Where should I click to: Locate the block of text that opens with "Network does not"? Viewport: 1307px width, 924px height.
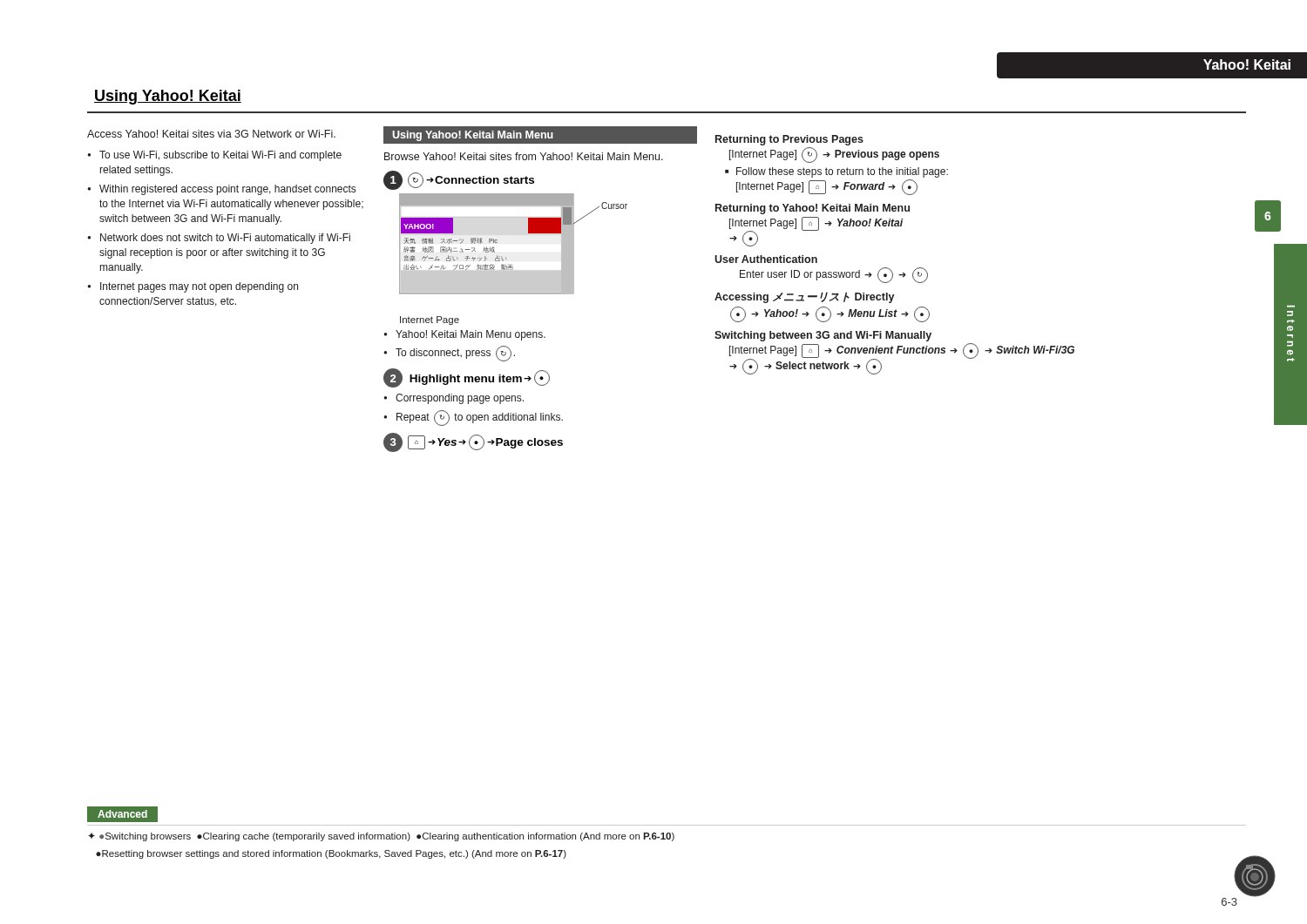[225, 253]
